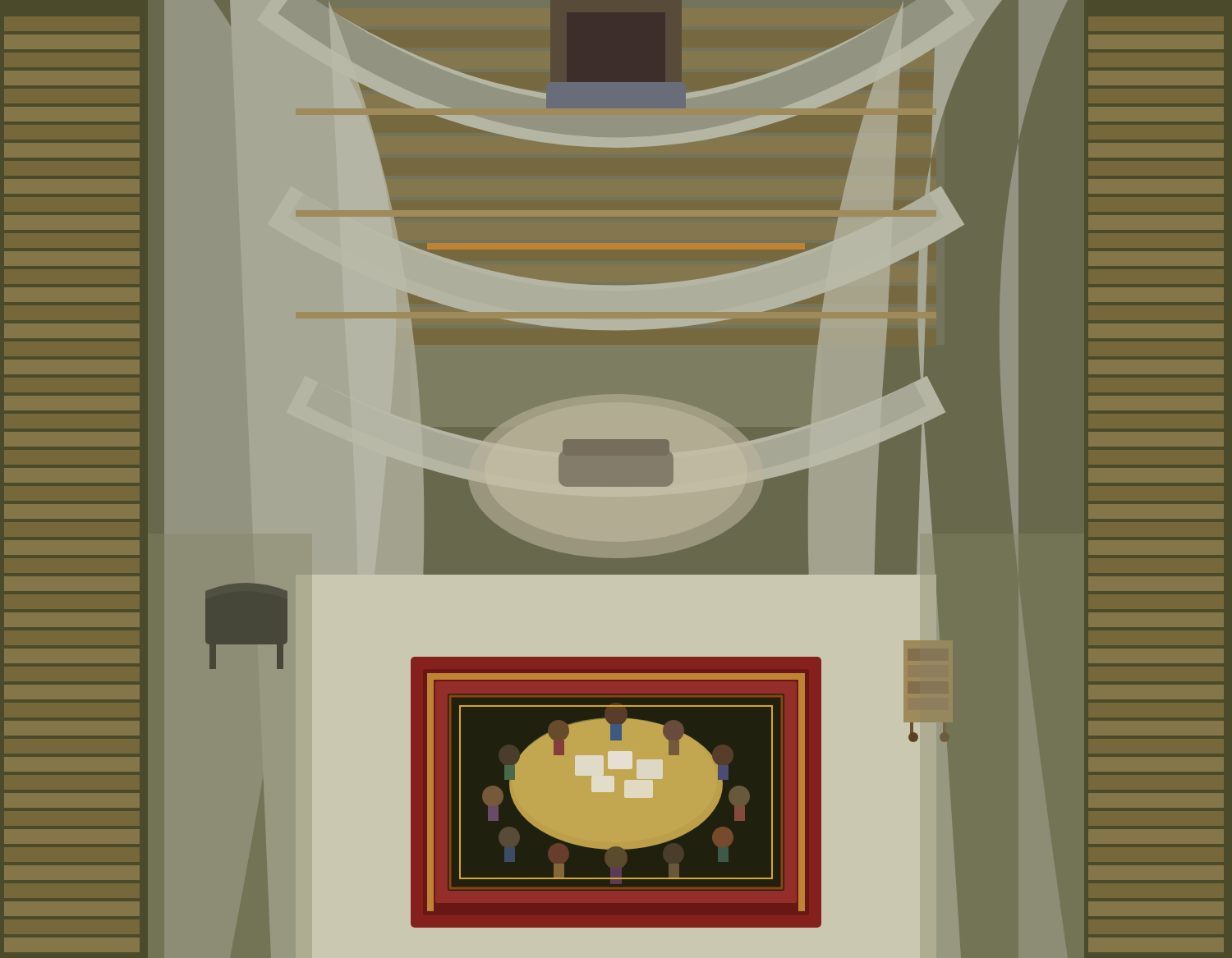The image size is (1232, 958).
Task: Find the photo
Action: [616, 479]
